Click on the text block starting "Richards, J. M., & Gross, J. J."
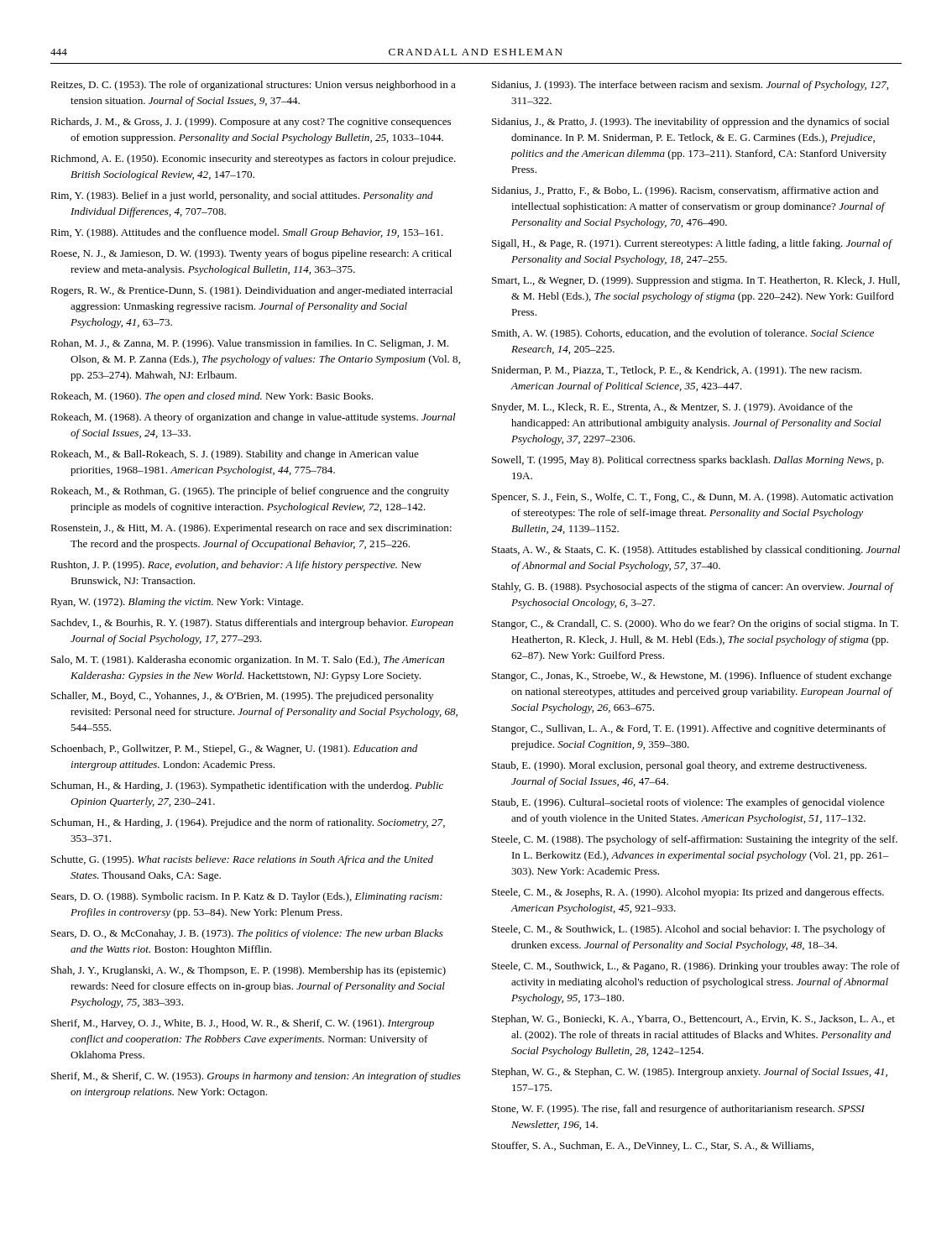This screenshot has height=1259, width=952. click(x=251, y=129)
